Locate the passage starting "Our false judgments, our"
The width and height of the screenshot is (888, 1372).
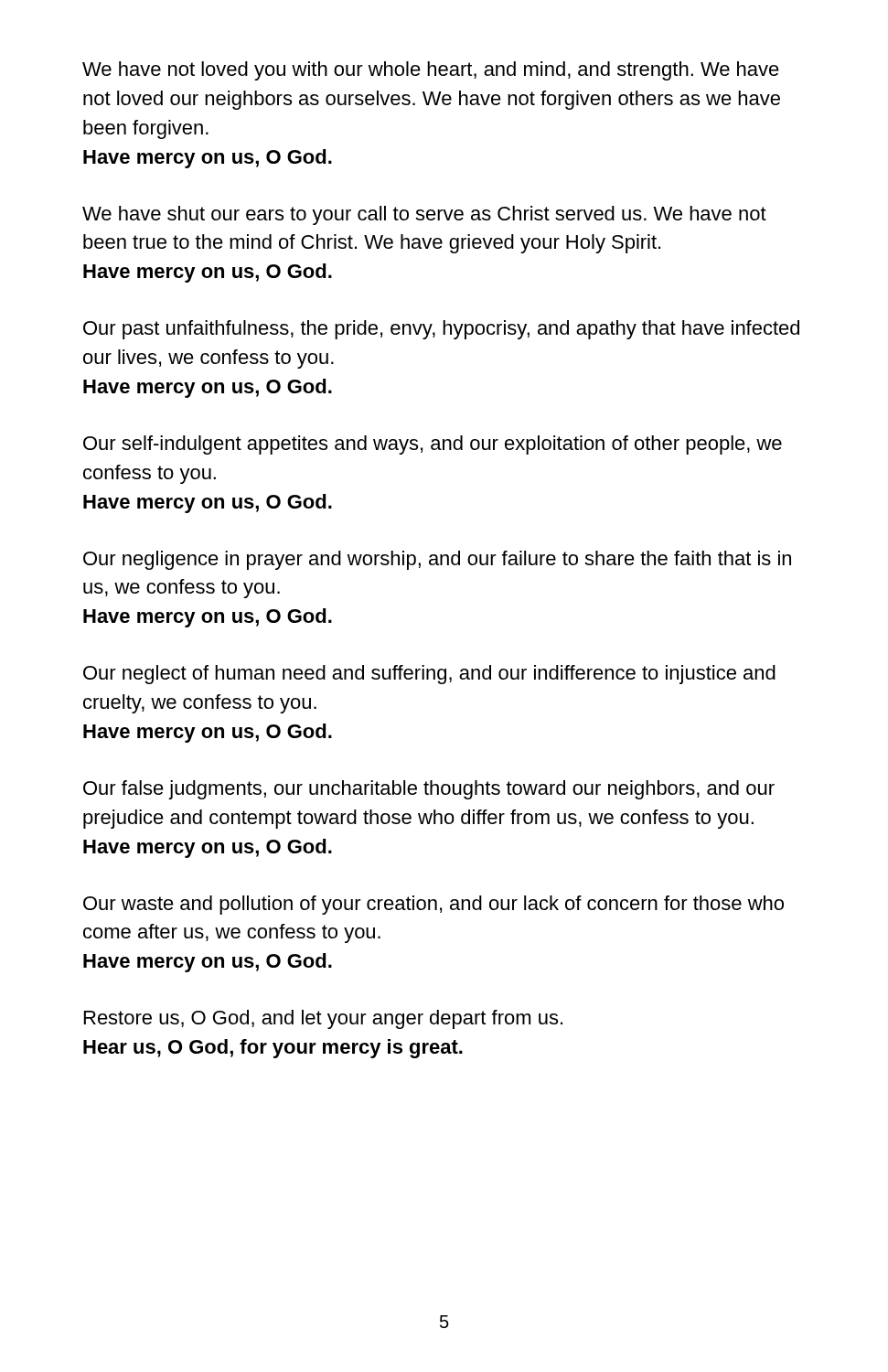pyautogui.click(x=428, y=817)
